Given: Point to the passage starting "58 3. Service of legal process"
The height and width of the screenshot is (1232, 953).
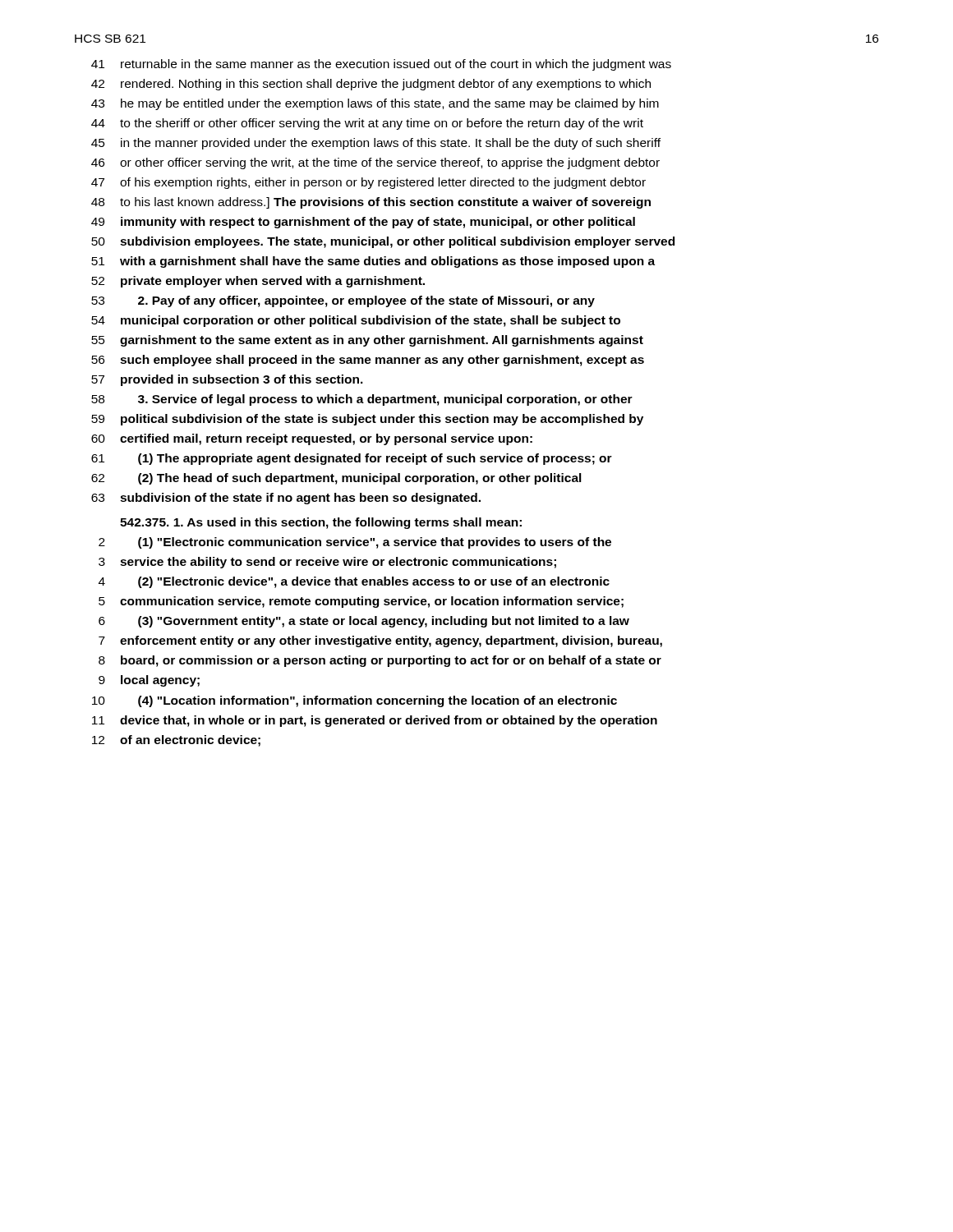Looking at the screenshot, I should point(476,419).
